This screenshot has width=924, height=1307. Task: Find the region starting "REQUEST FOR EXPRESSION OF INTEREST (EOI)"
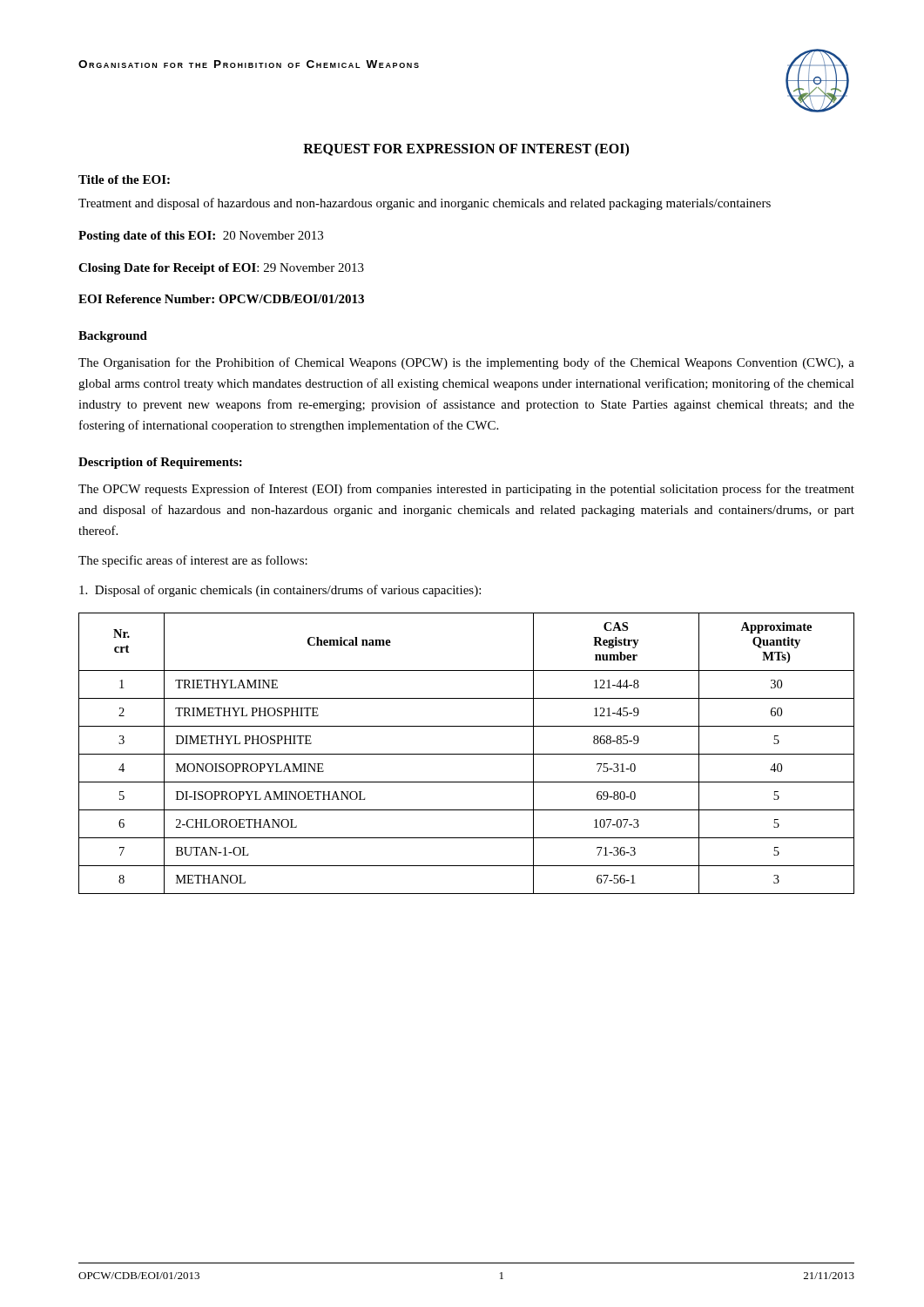(x=466, y=149)
